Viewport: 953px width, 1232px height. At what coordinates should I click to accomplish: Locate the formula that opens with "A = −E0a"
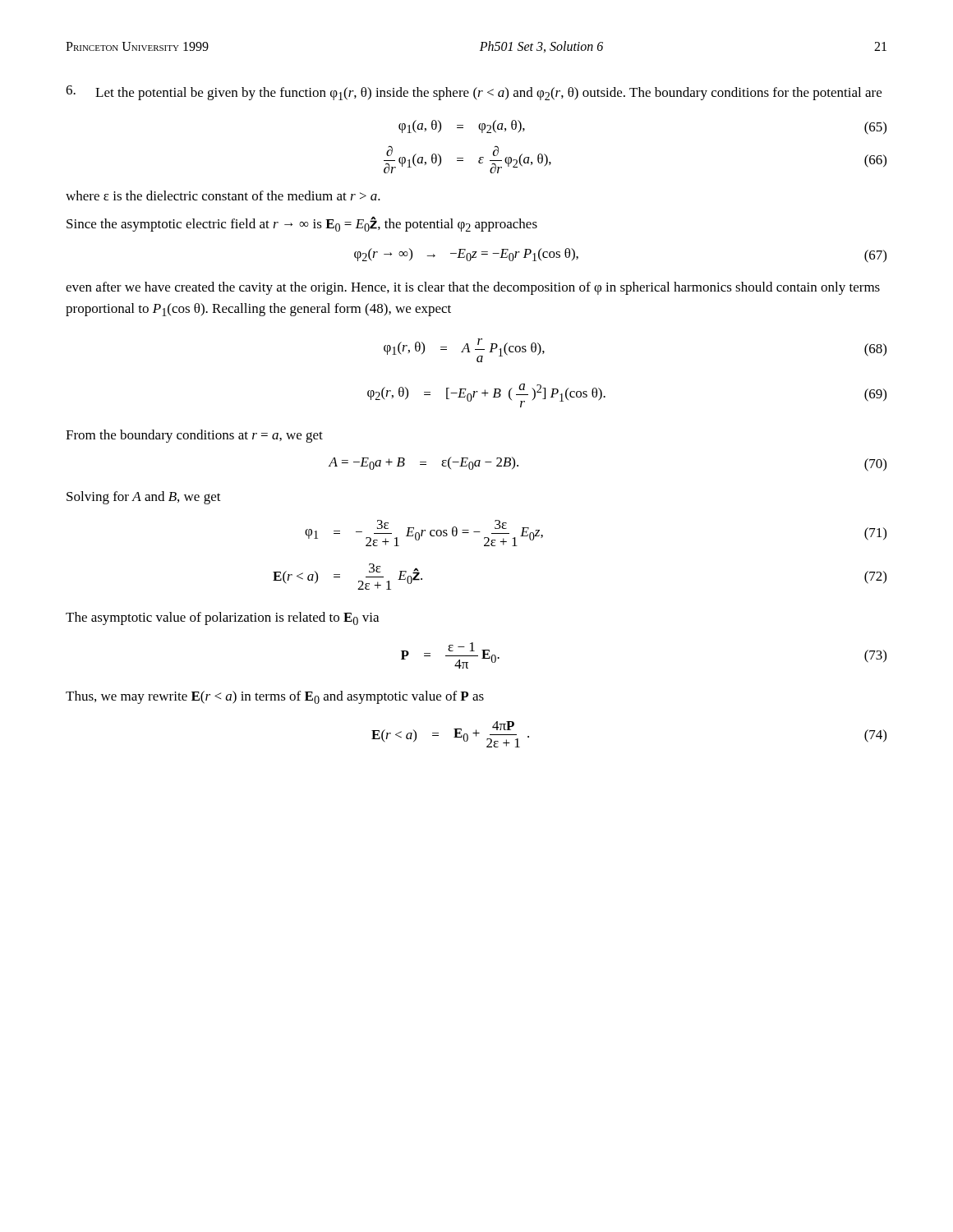476,464
